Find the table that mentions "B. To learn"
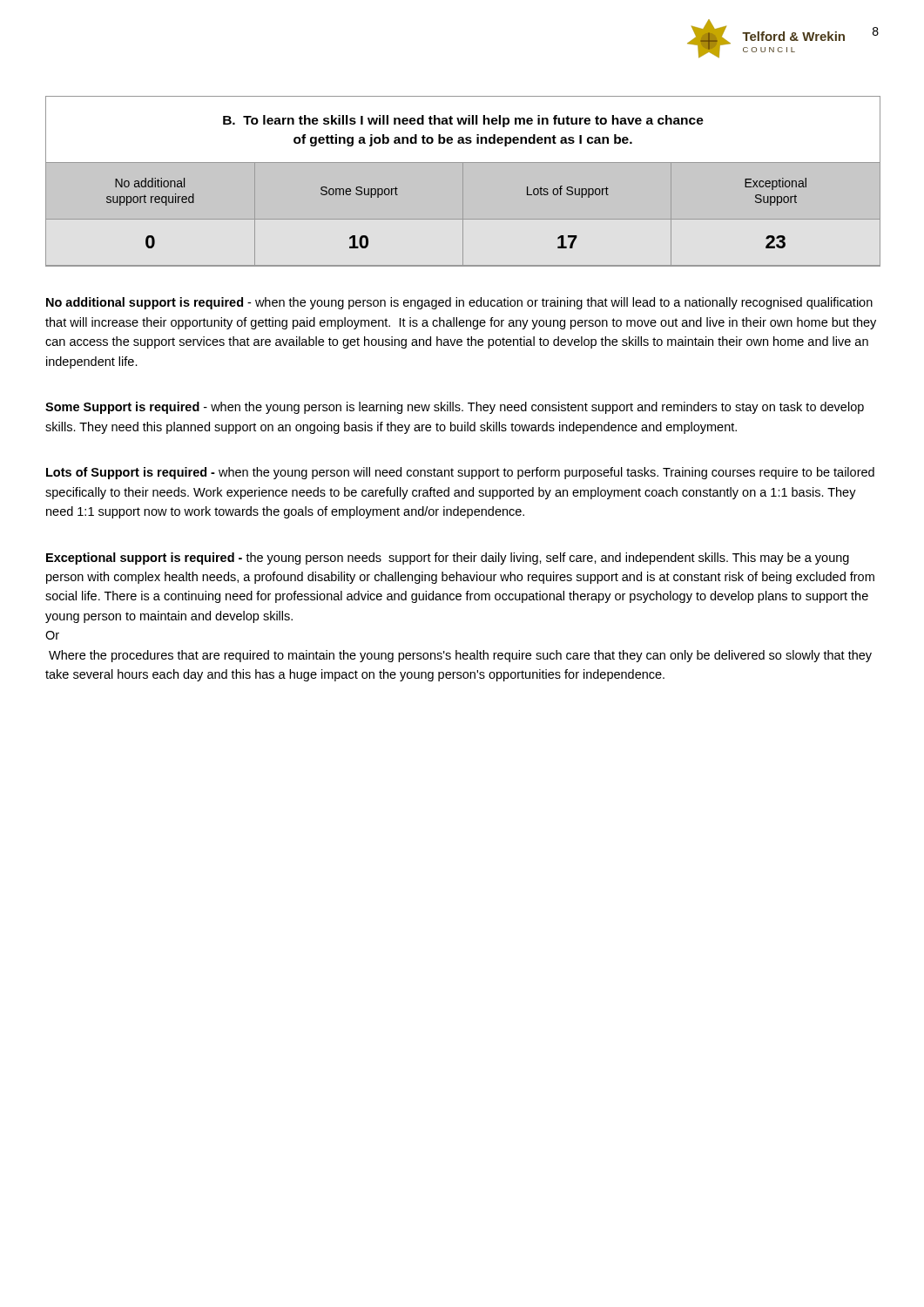This screenshot has height=1307, width=924. 463,181
